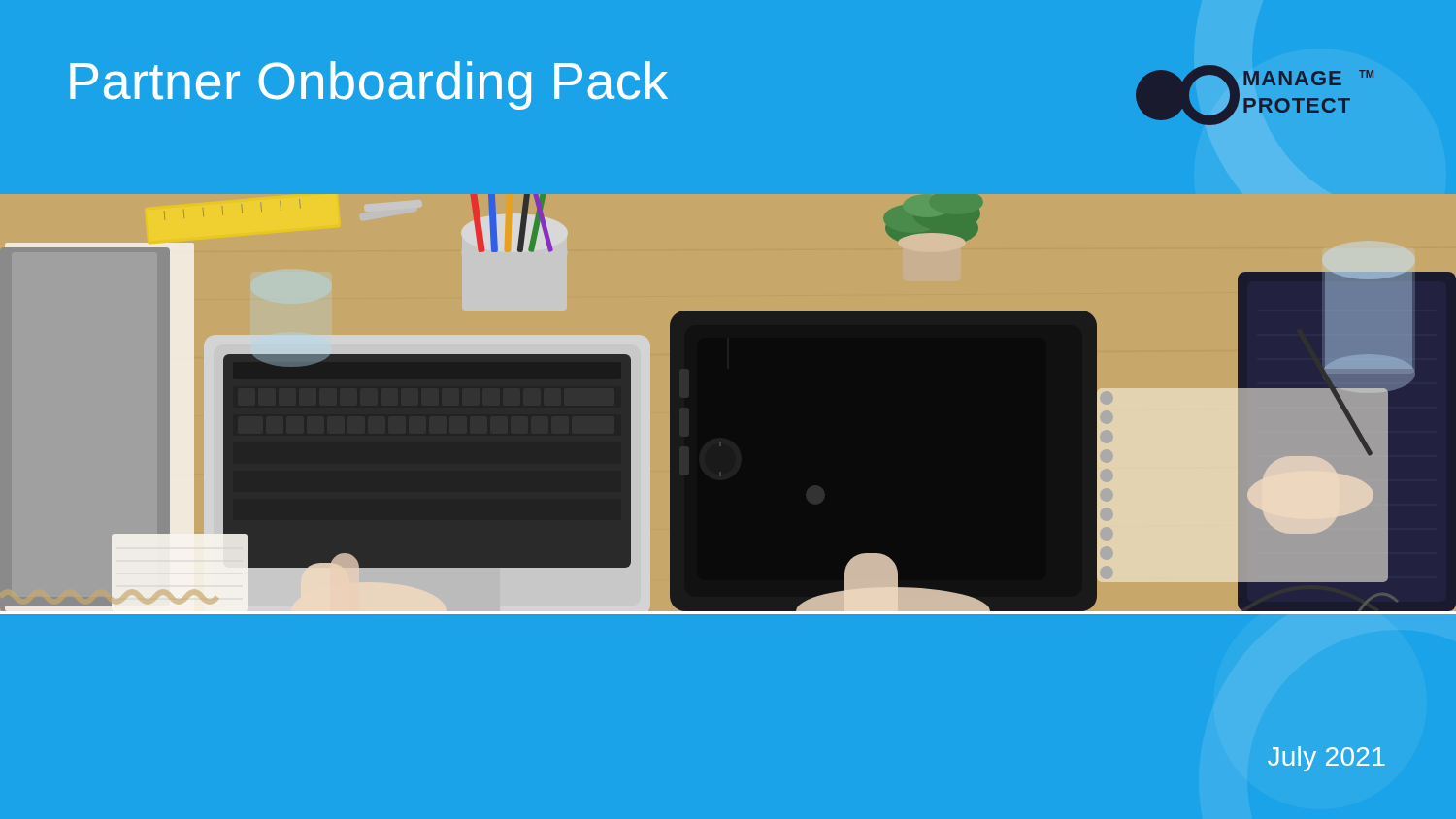Locate the region starting "July 2021"
Viewport: 1456px width, 819px height.
pos(1327,757)
